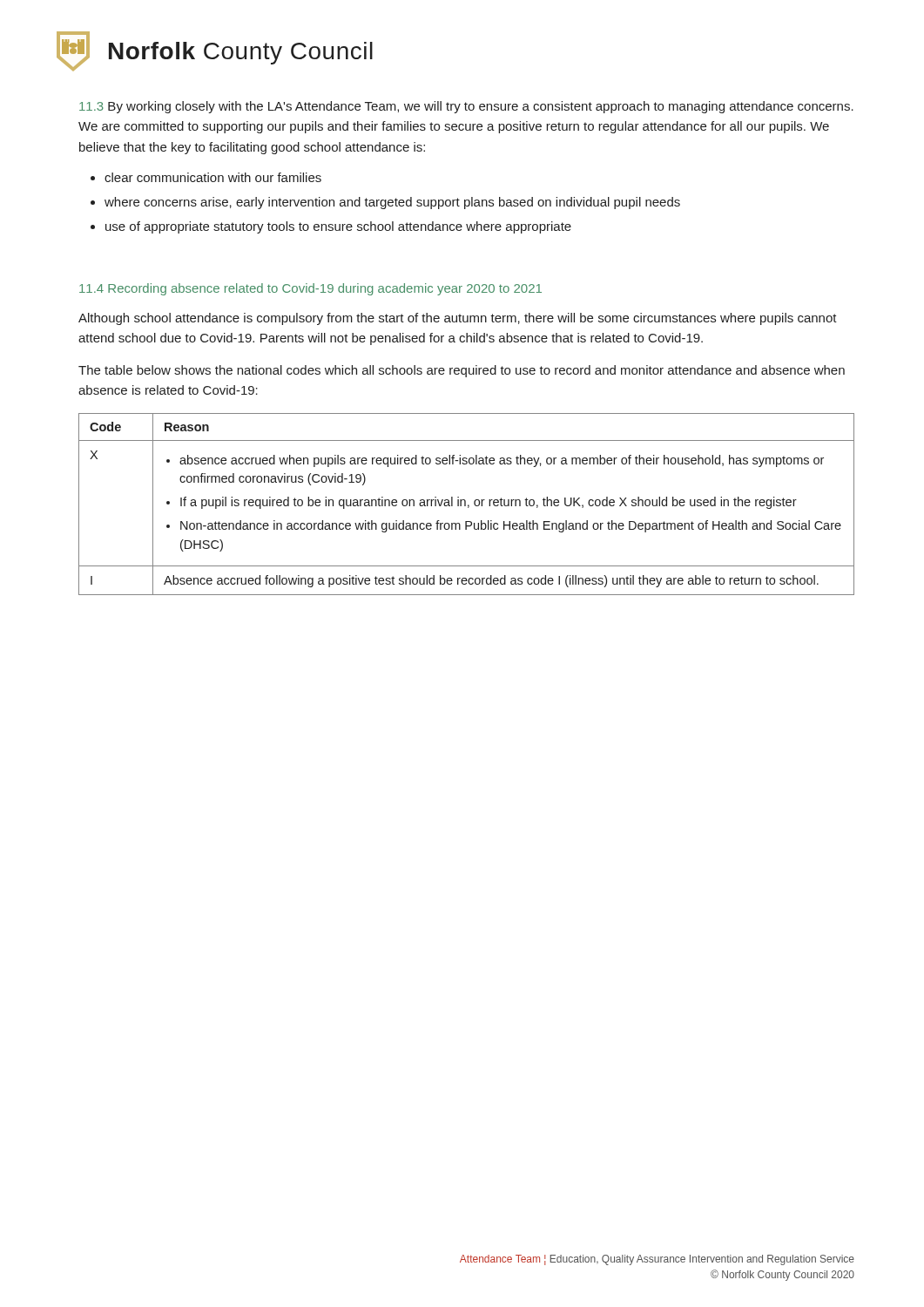
Task: Click on the table containing "absence accrued when pupils"
Action: [466, 504]
